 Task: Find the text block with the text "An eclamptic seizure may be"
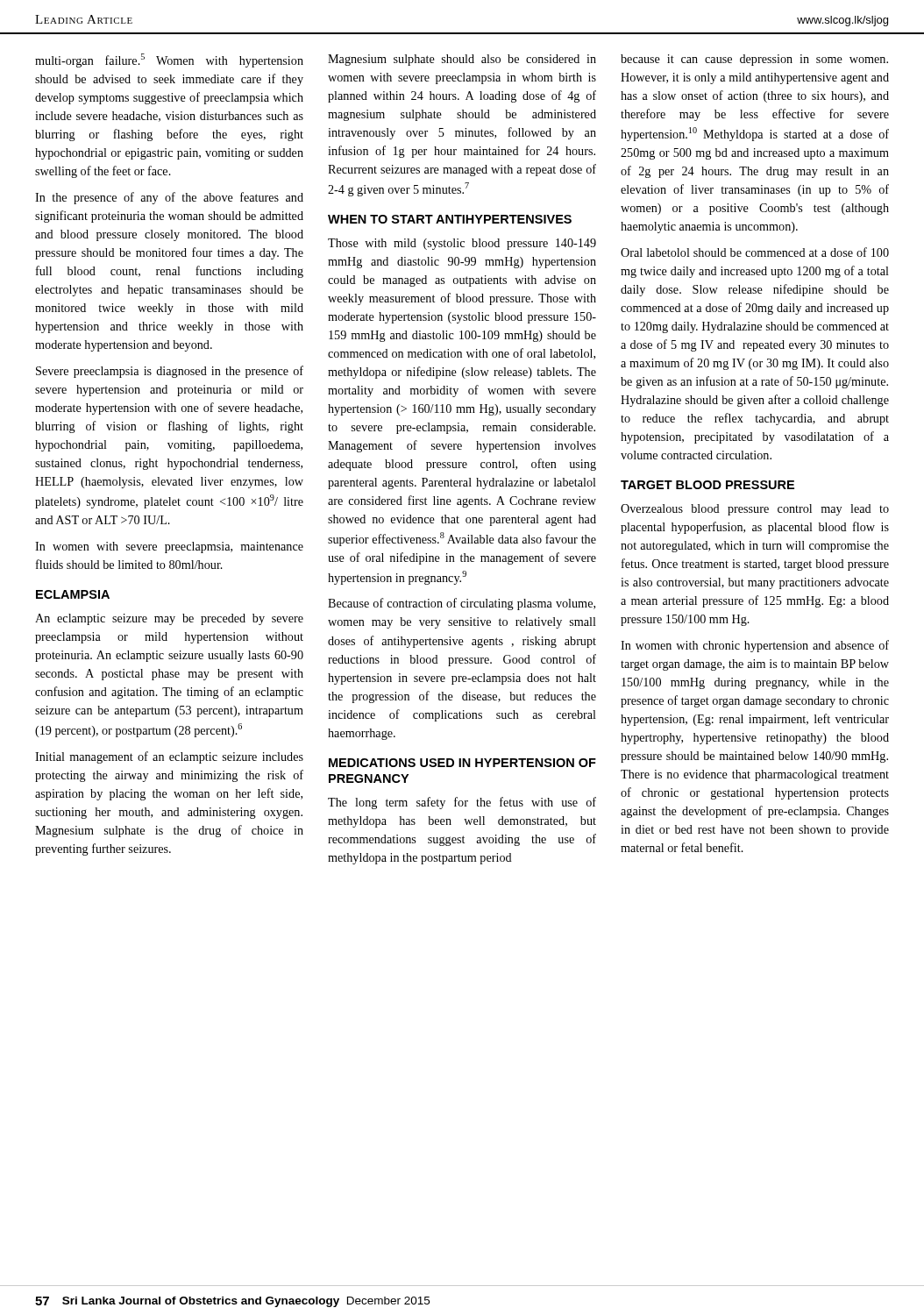[x=169, y=734]
